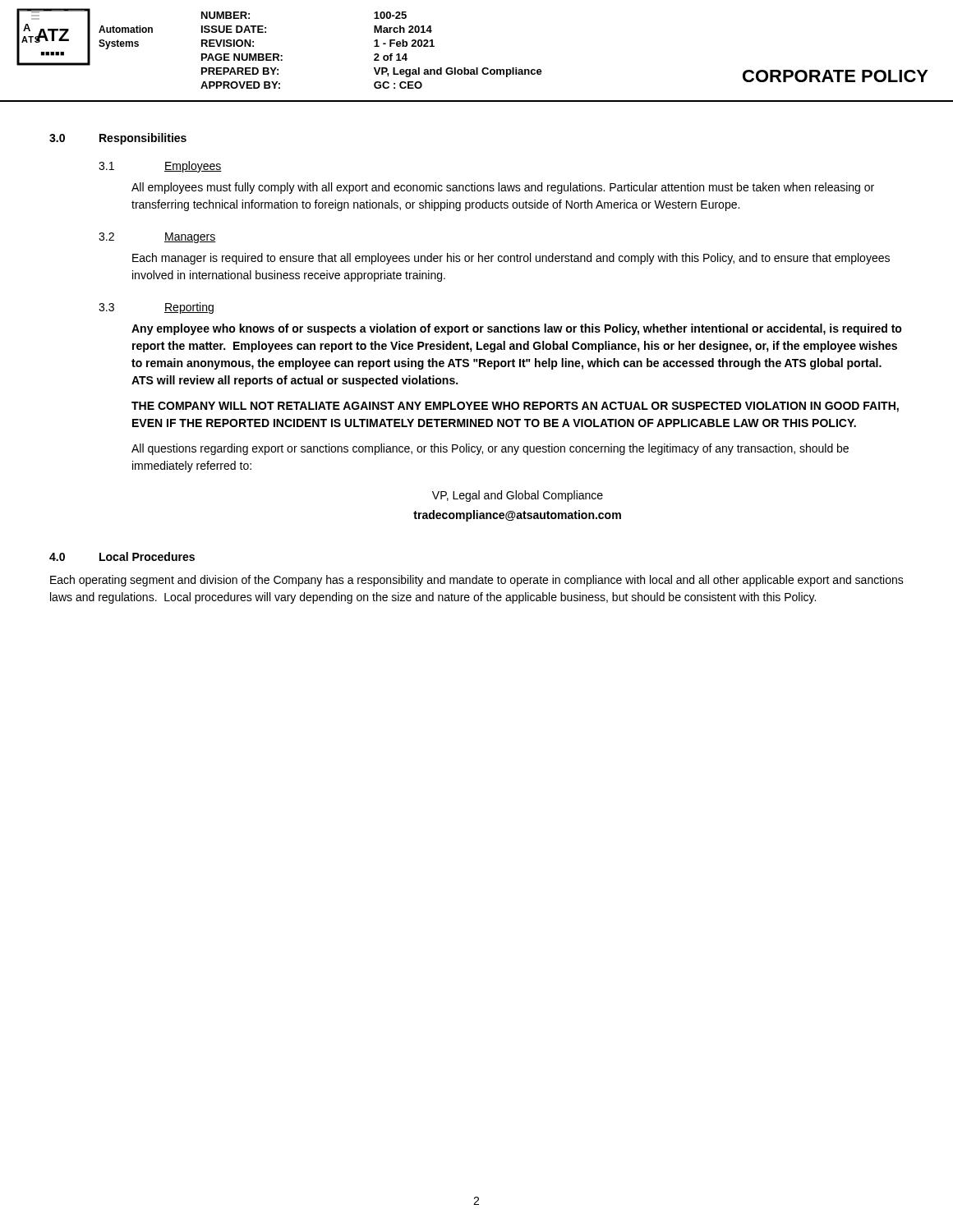953x1232 pixels.
Task: Where is the passage that starts "Each manager is required to ensure"?
Action: click(x=511, y=267)
